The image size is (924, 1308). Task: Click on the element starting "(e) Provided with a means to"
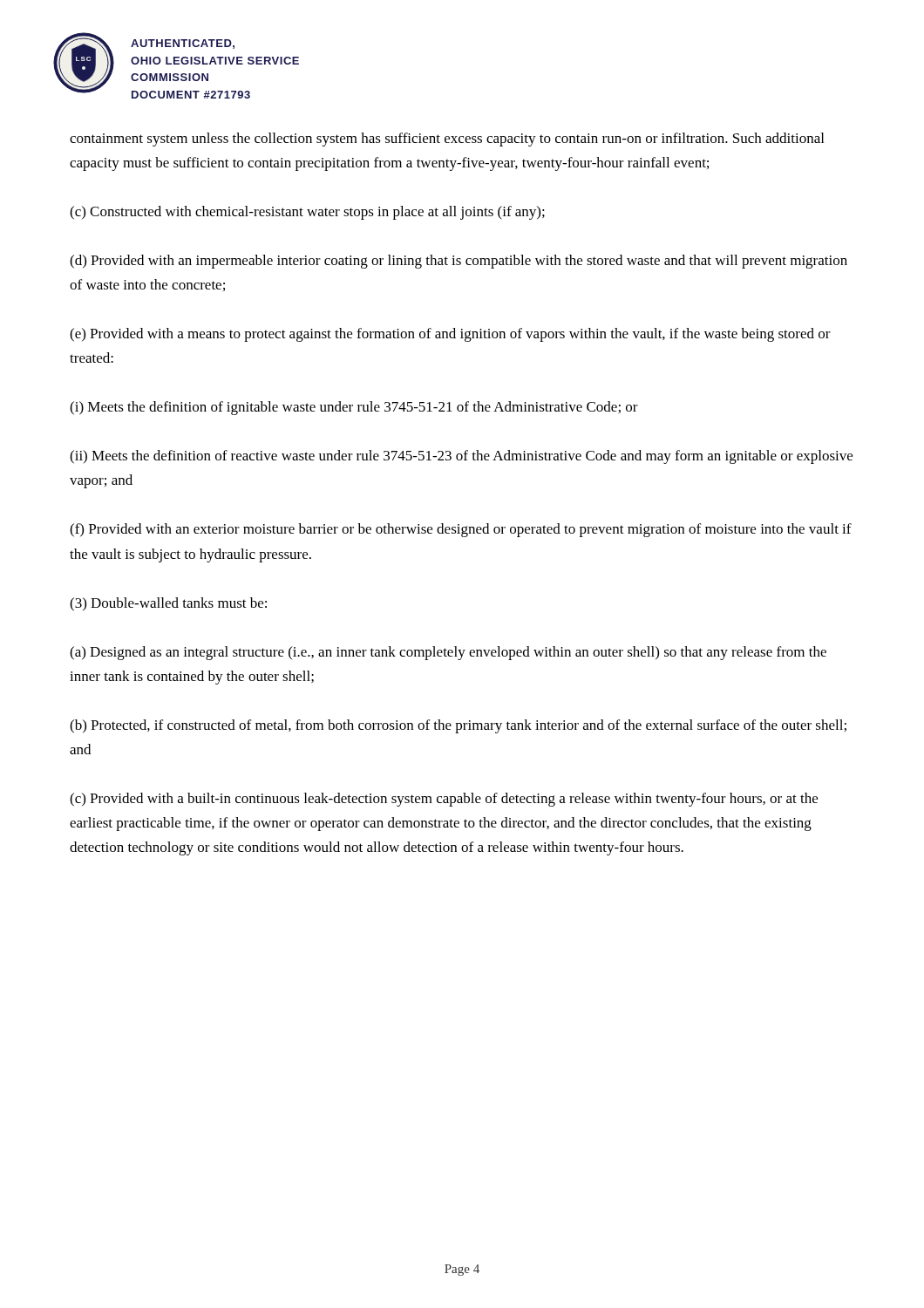click(x=450, y=346)
